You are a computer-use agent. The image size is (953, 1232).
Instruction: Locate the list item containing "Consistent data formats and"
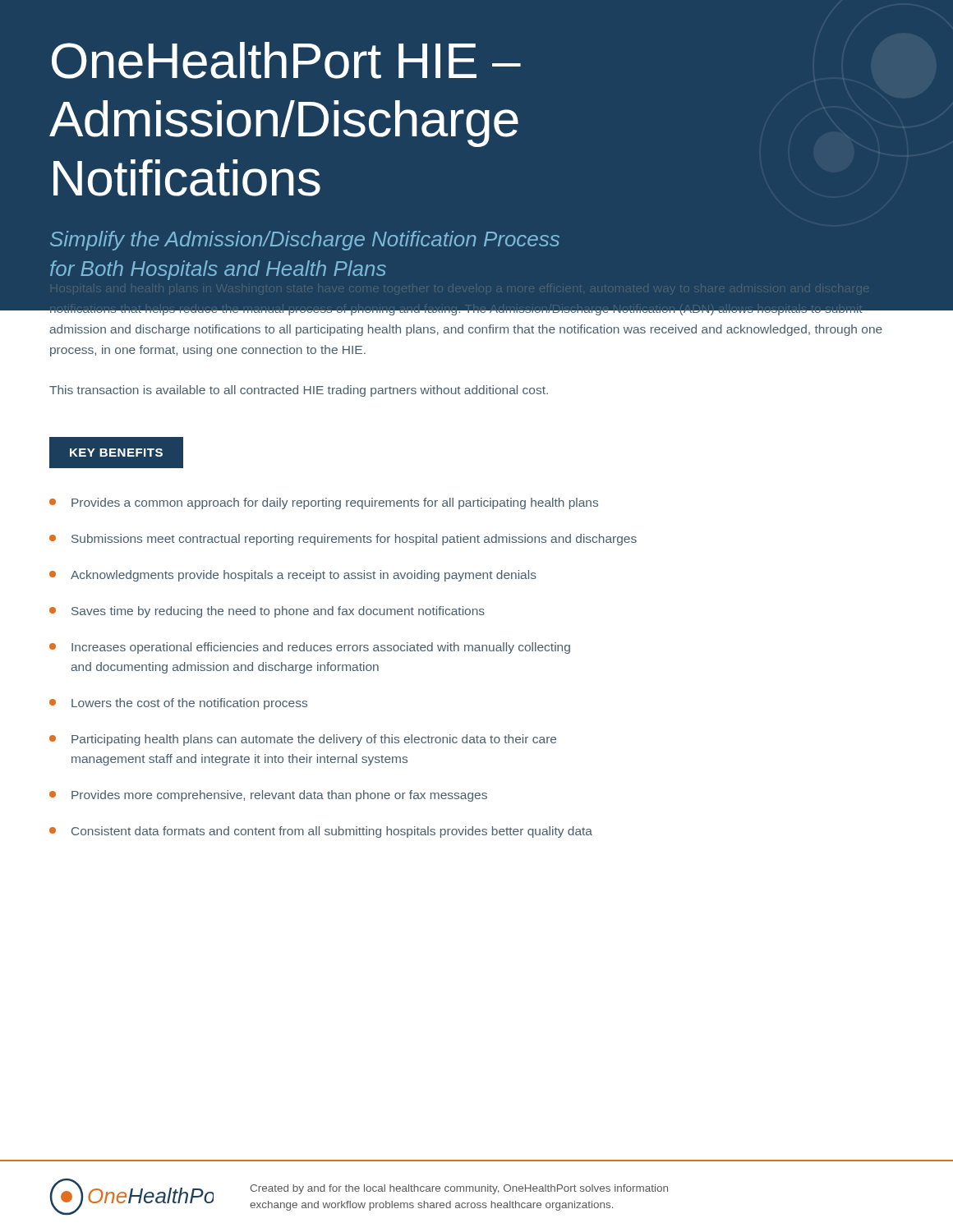(321, 831)
